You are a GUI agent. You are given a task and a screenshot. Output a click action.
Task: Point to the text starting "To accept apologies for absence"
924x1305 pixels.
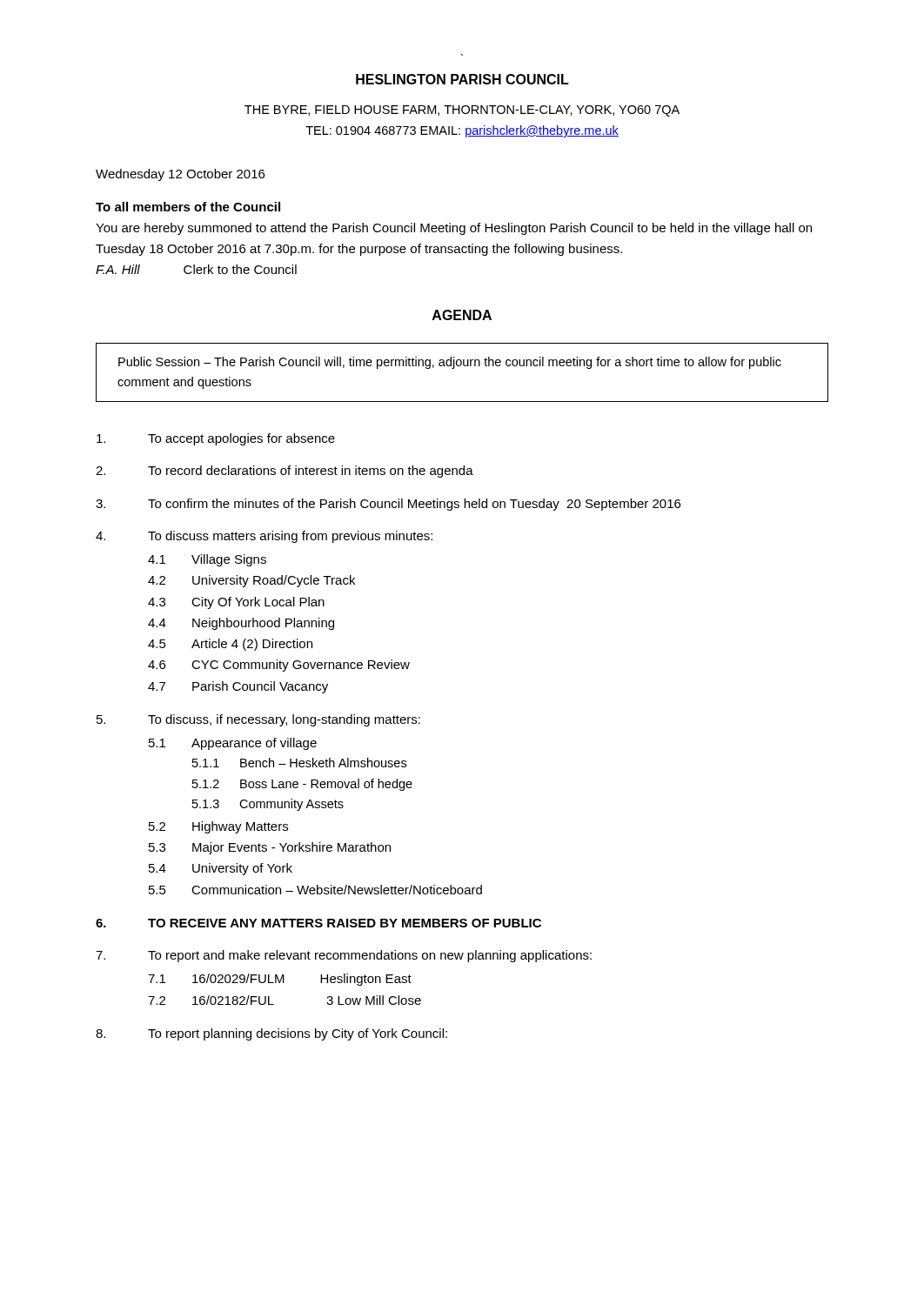point(216,439)
